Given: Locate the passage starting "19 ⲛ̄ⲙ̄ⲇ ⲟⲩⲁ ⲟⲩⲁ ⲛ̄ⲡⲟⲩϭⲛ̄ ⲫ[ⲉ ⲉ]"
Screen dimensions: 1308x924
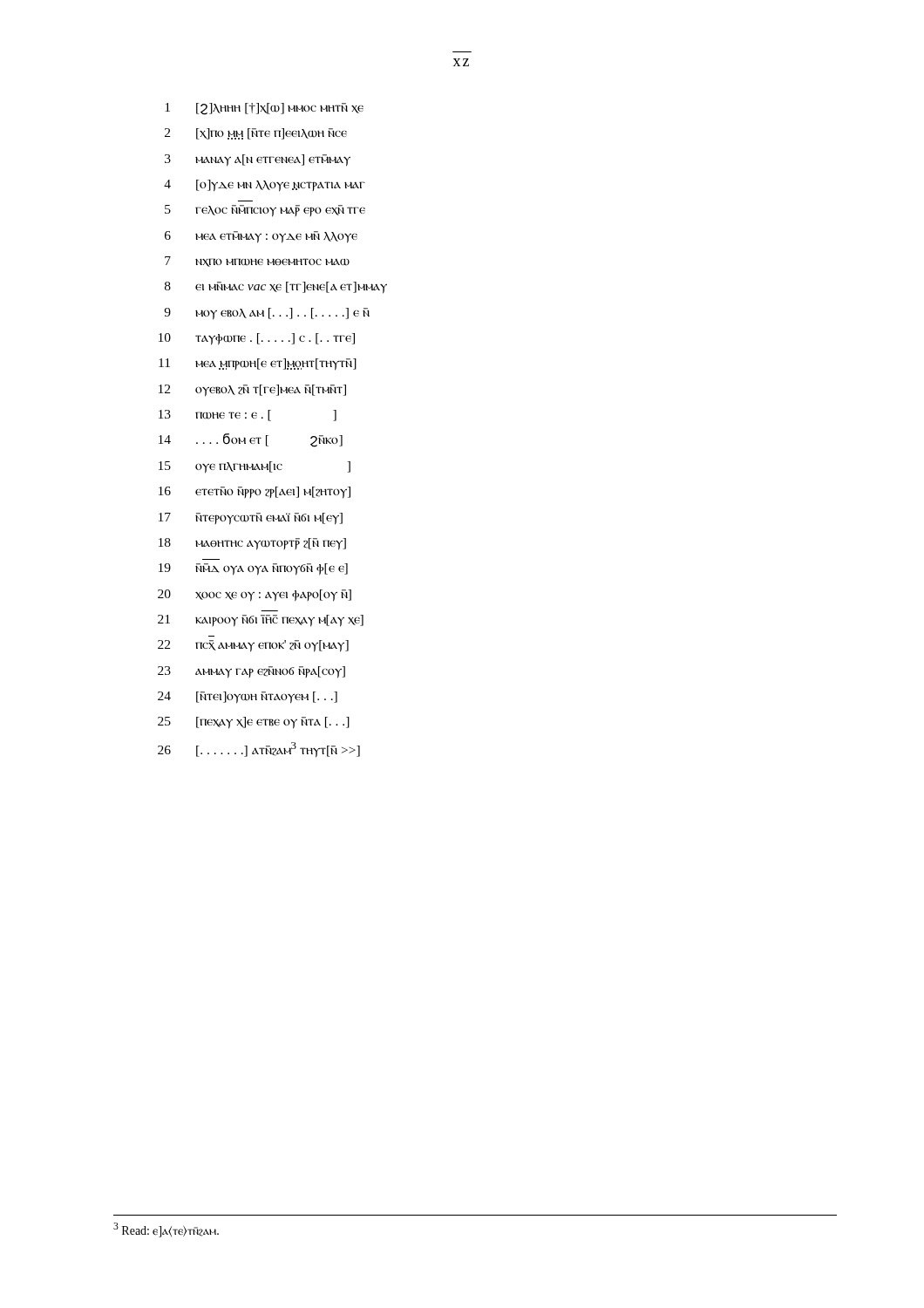Looking at the screenshot, I should 253,569.
